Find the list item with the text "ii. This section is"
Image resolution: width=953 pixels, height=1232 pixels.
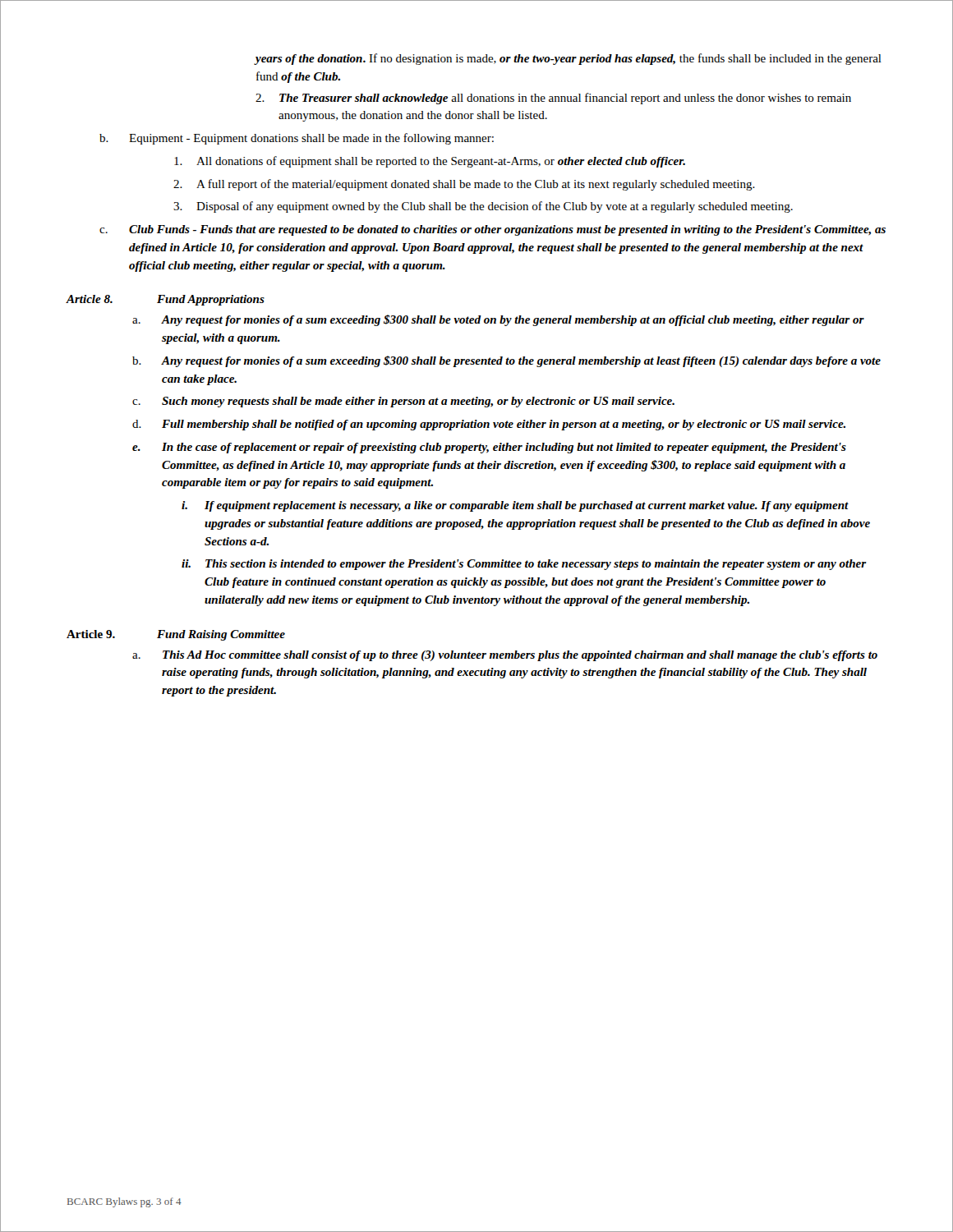click(x=534, y=582)
